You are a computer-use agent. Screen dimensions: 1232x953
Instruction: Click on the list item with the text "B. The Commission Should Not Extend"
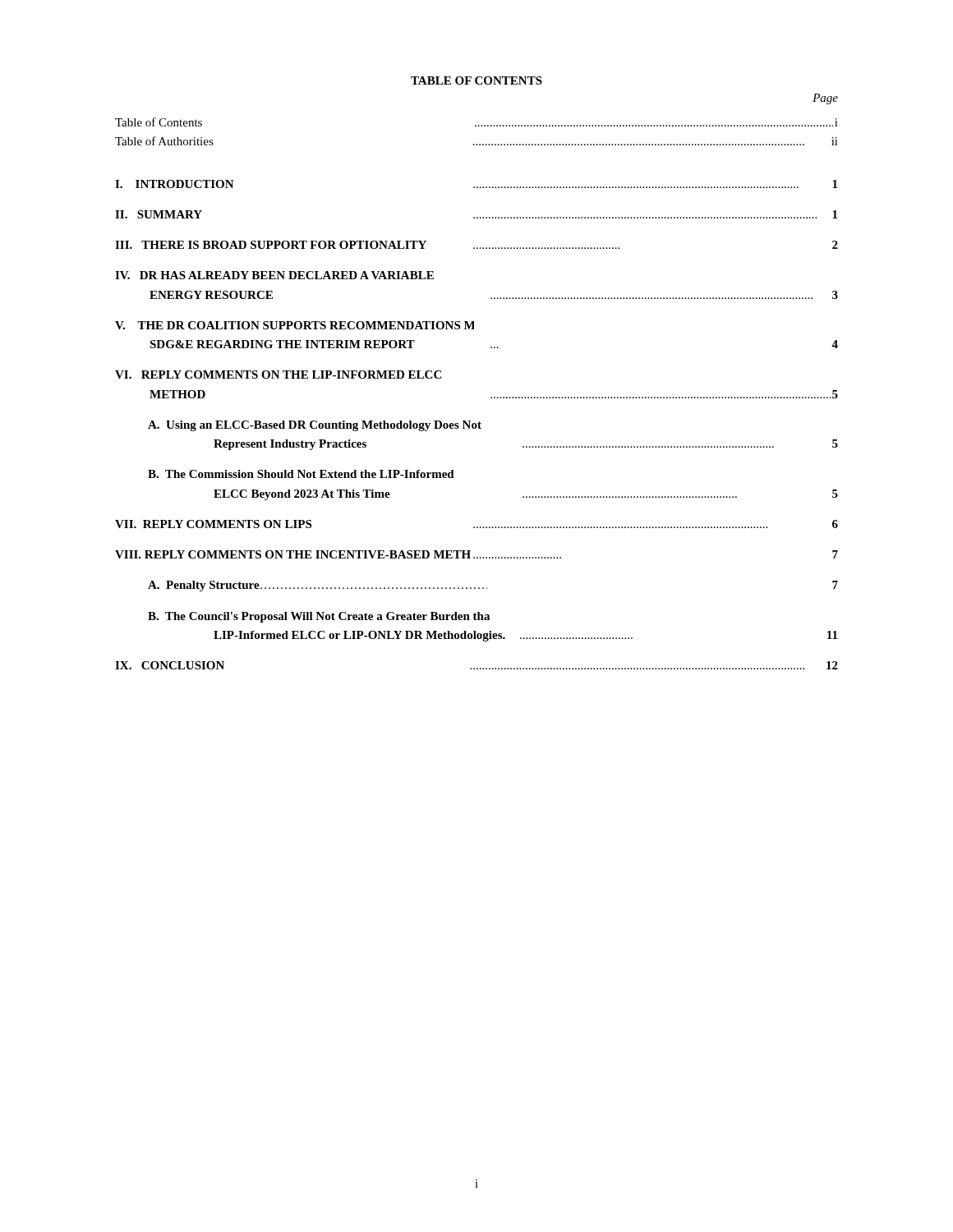pos(301,474)
